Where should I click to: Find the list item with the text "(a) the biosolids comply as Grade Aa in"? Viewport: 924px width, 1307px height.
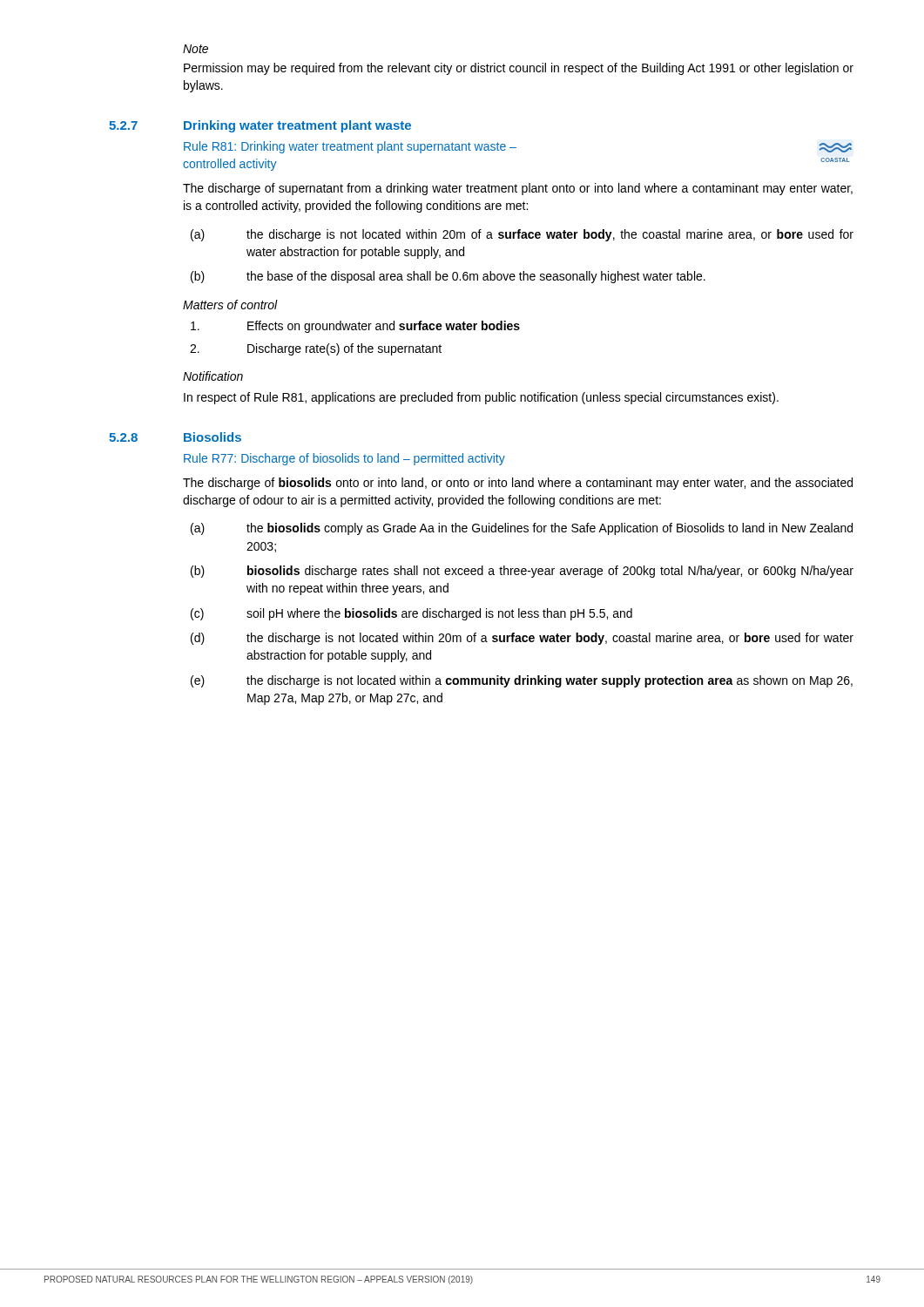tap(518, 537)
